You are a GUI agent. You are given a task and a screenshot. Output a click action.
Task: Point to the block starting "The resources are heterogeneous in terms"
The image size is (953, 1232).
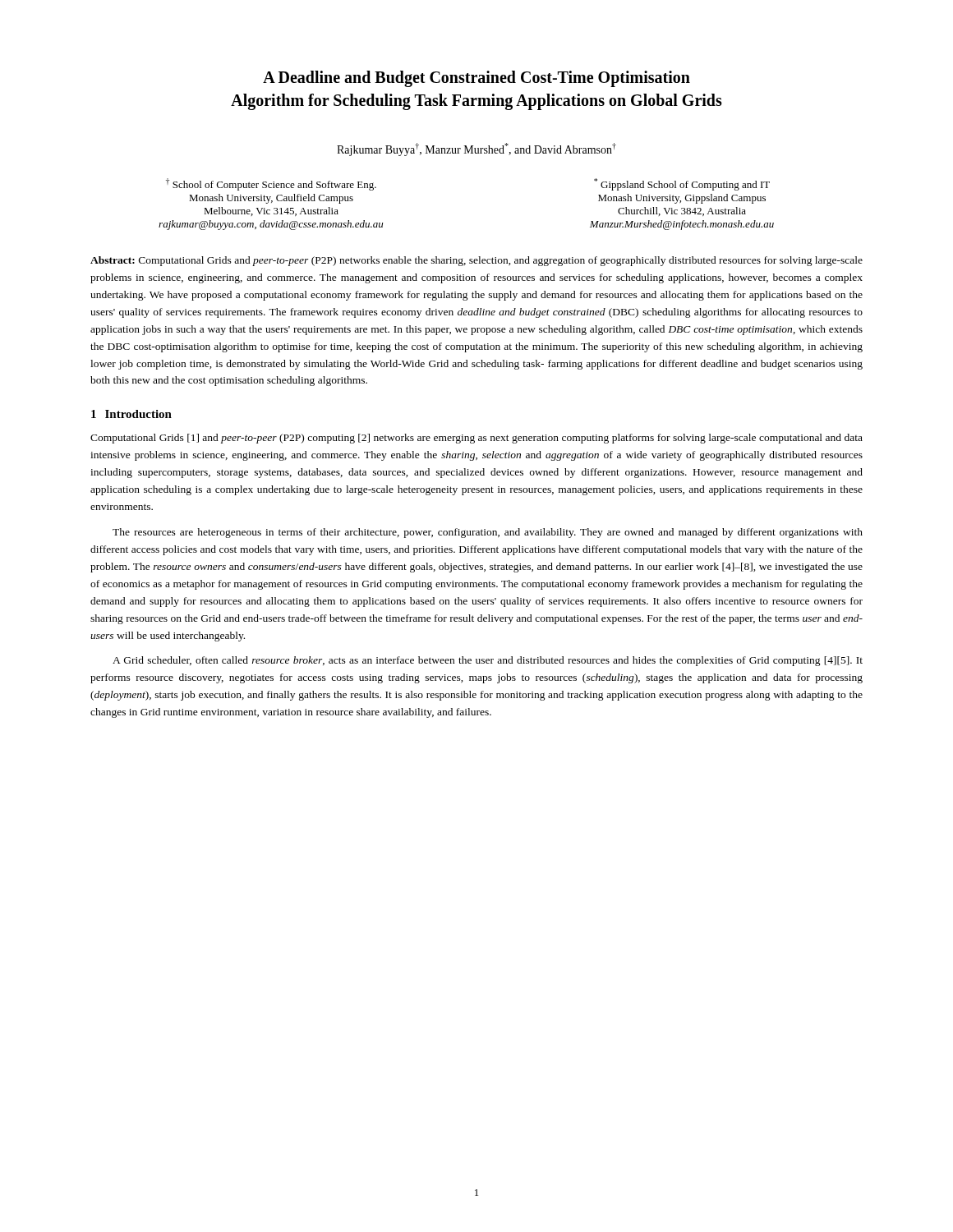pos(476,583)
